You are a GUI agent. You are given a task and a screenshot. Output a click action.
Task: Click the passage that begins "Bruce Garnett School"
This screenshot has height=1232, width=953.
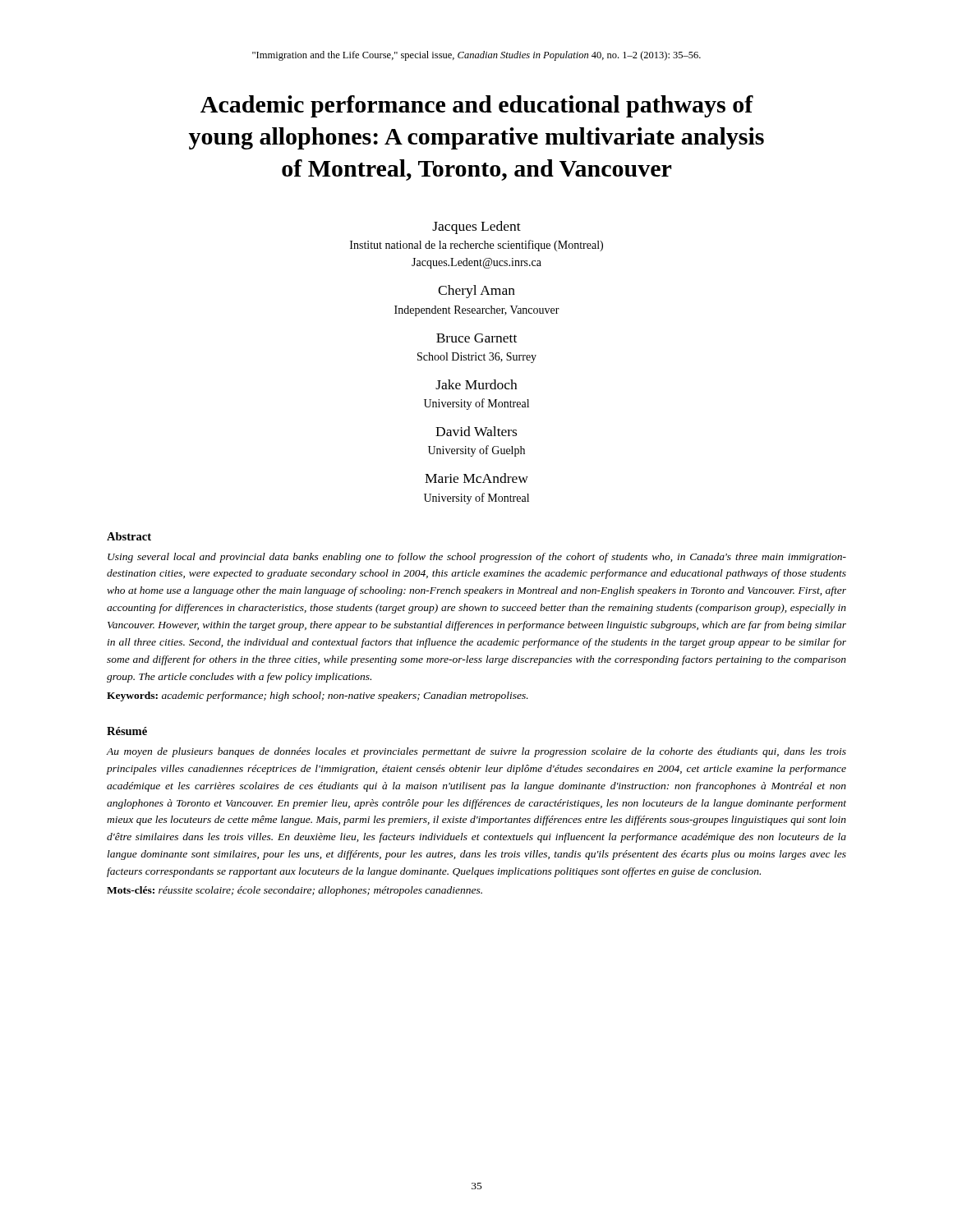click(476, 346)
